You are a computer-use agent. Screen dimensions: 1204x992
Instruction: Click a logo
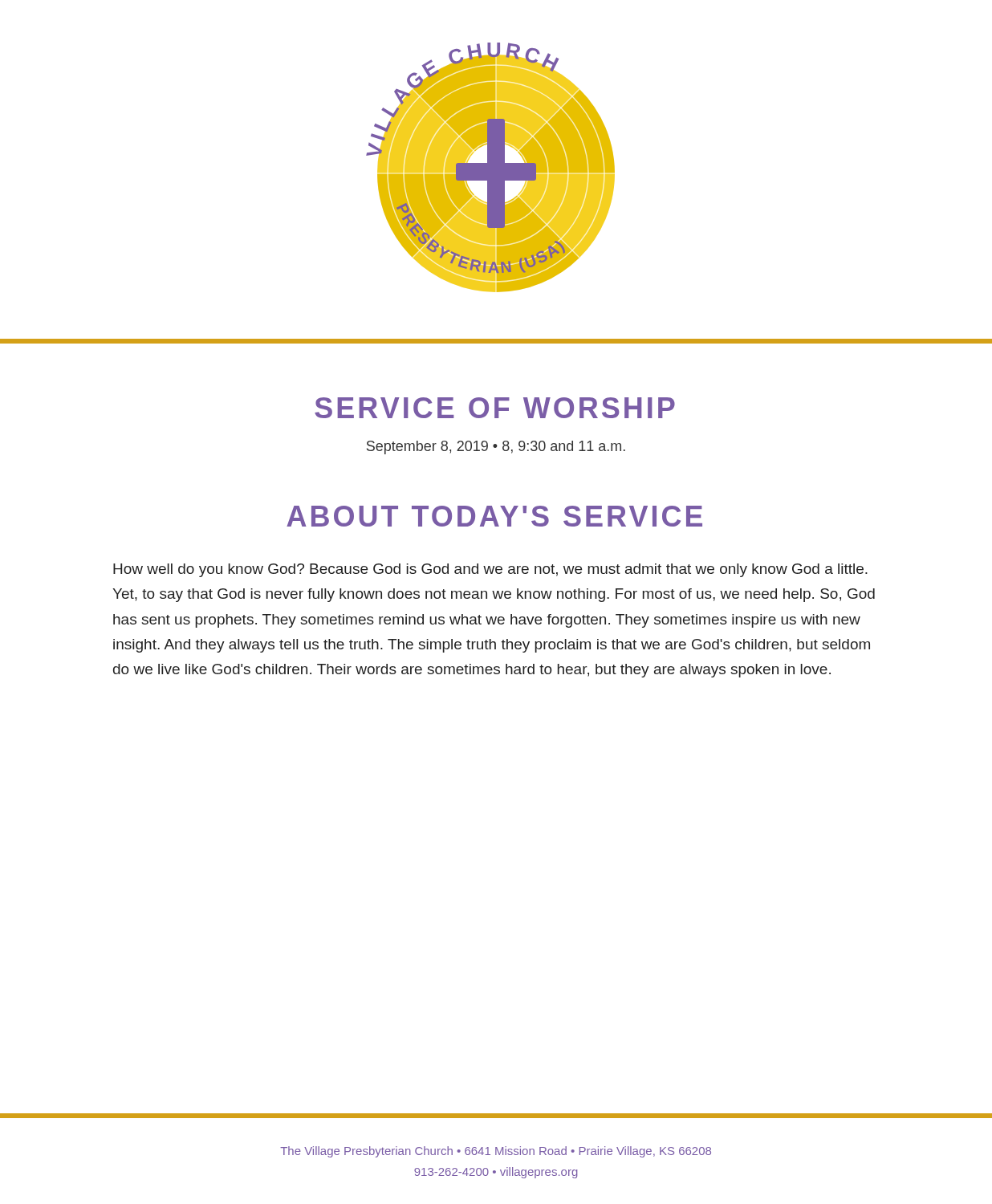click(496, 169)
